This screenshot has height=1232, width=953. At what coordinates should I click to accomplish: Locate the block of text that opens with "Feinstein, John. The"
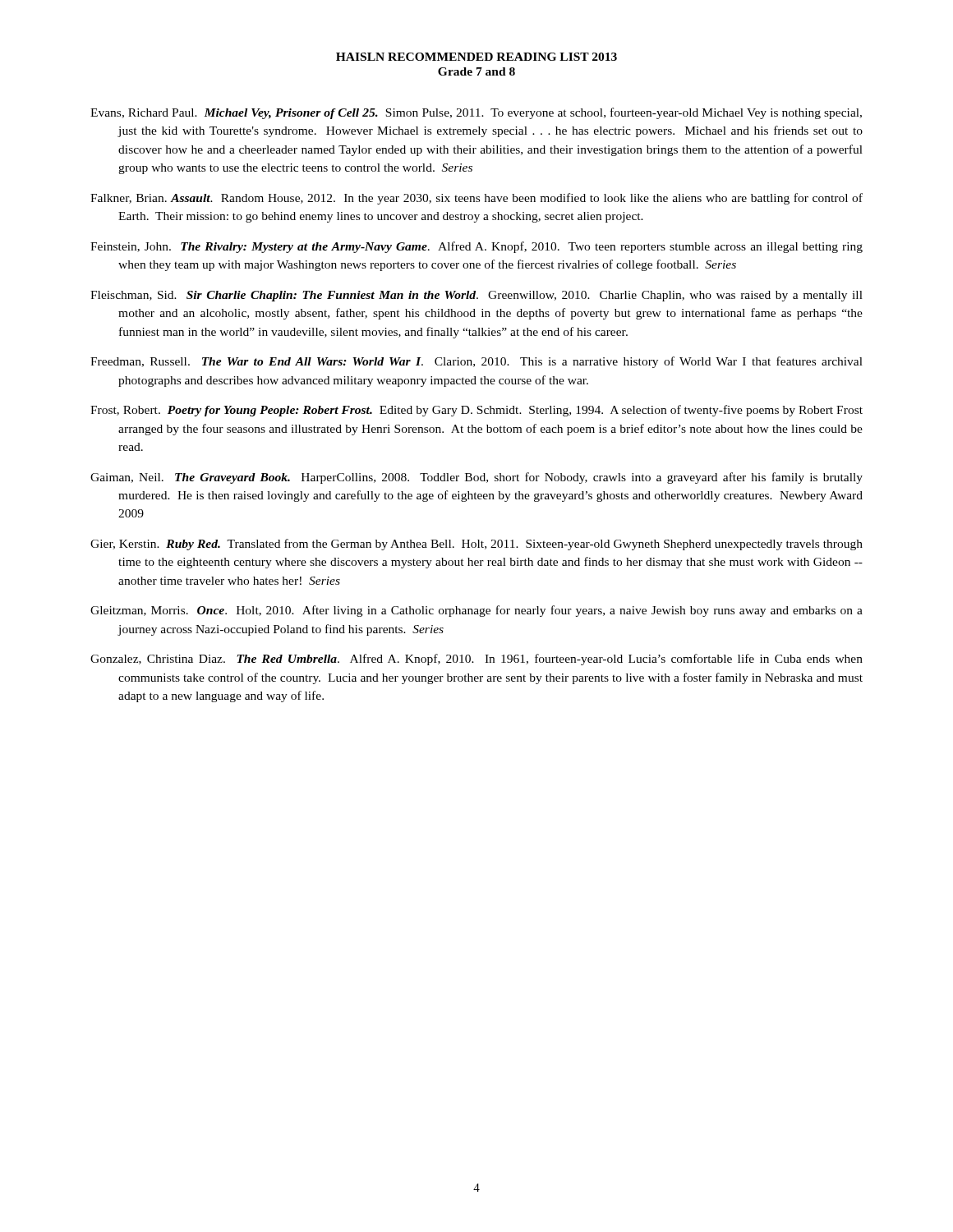pos(476,256)
